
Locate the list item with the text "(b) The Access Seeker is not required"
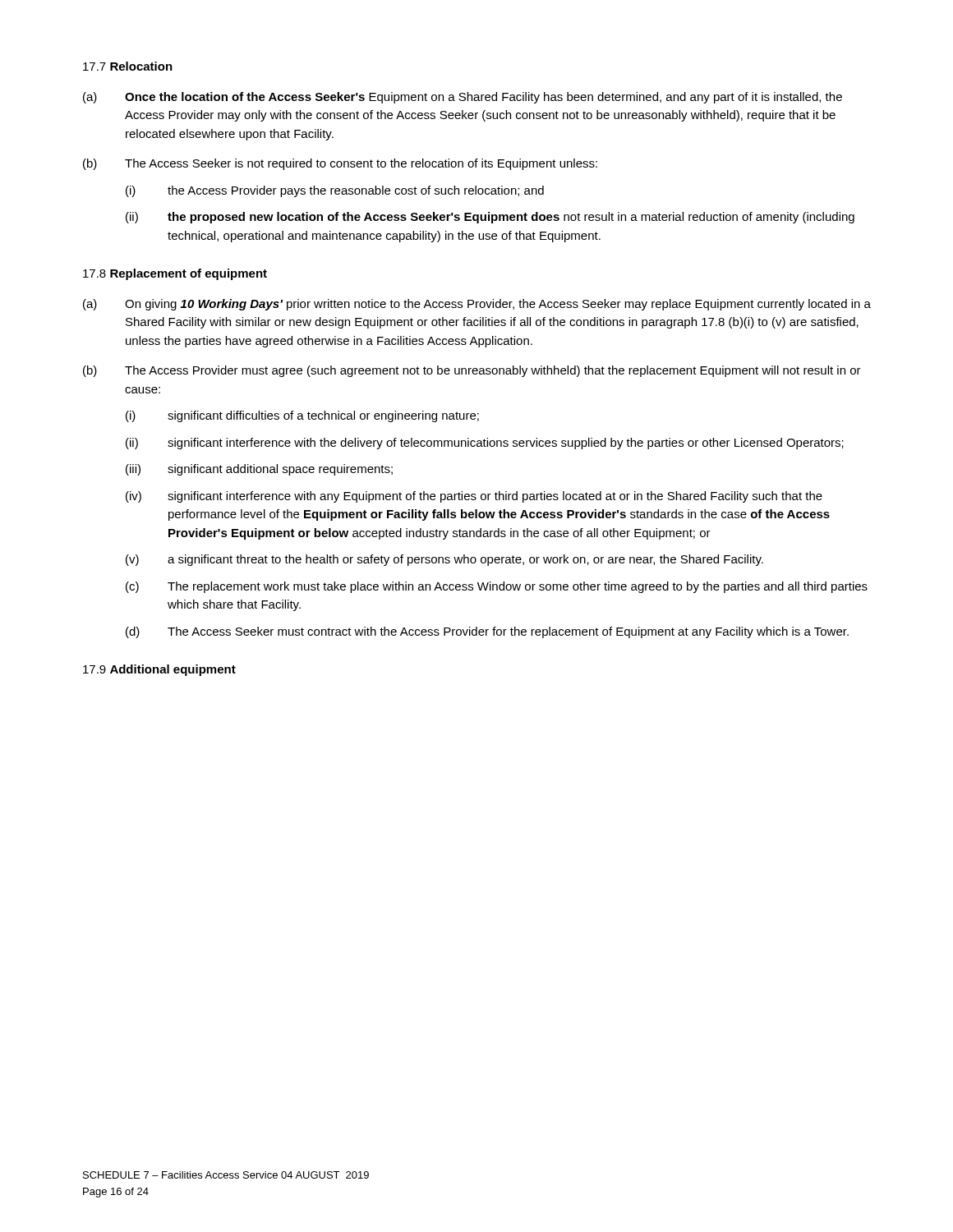pyautogui.click(x=476, y=204)
